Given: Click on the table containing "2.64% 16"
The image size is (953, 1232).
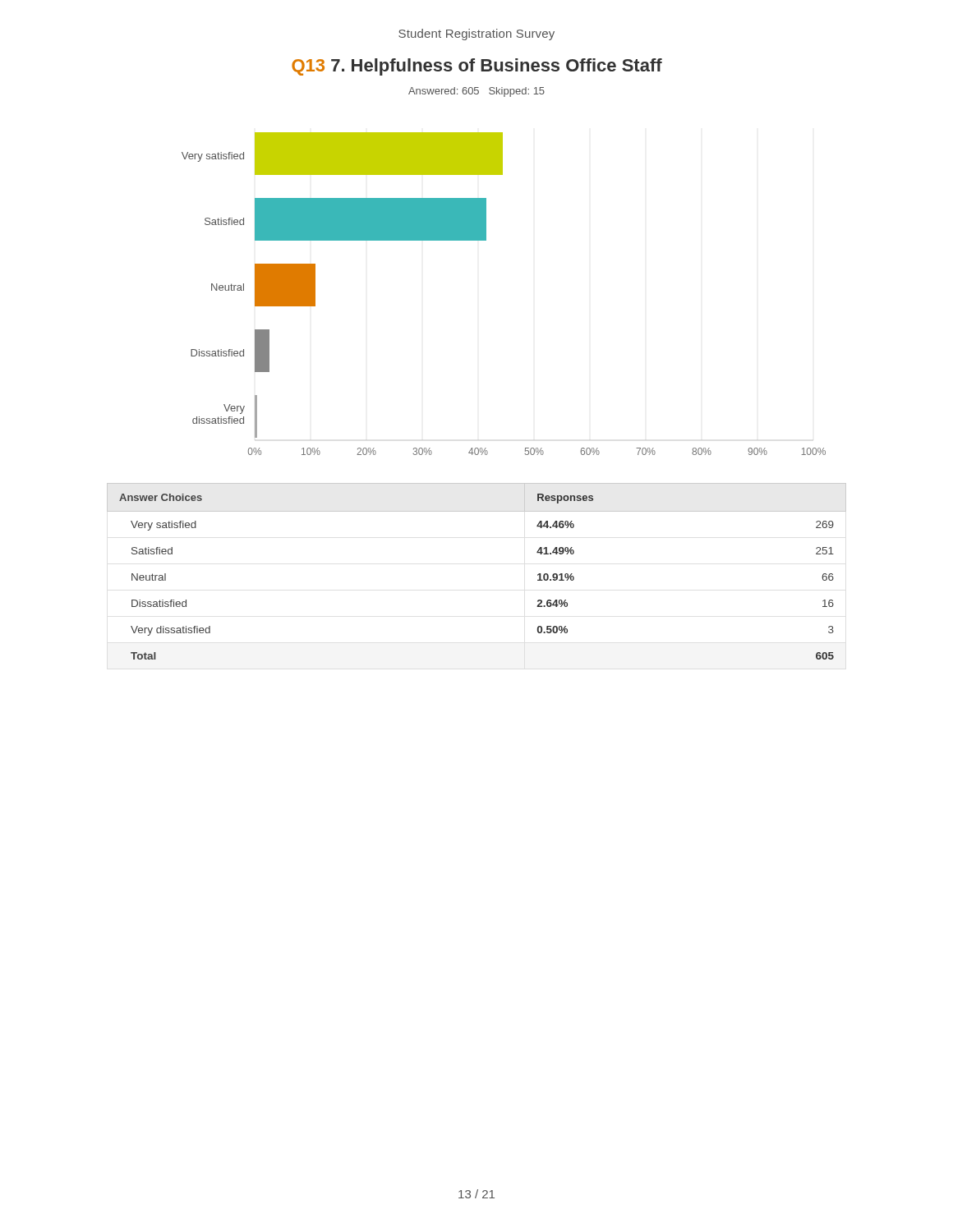Looking at the screenshot, I should tap(476, 565).
